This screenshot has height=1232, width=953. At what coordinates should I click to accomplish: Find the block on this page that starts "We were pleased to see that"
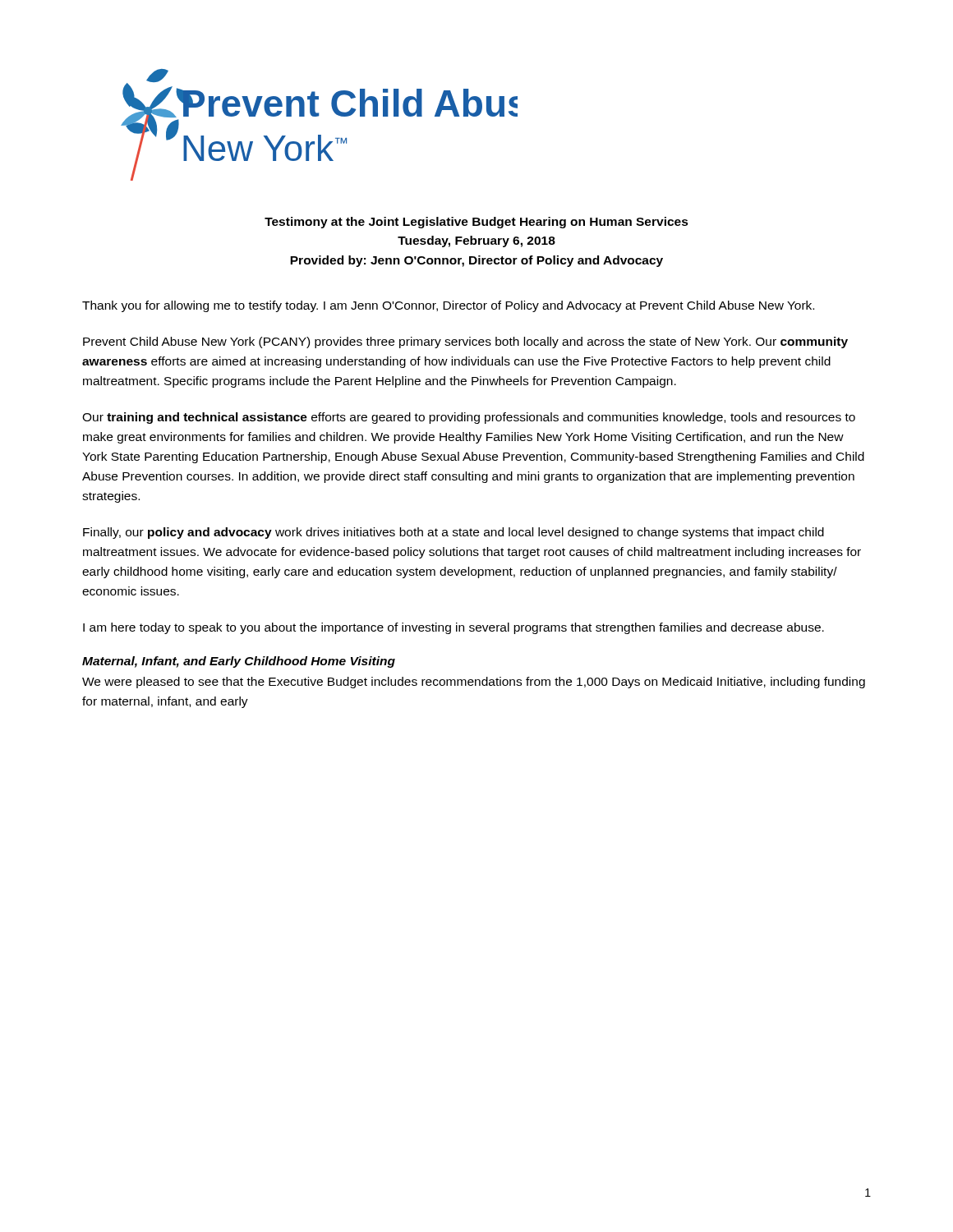click(x=474, y=691)
